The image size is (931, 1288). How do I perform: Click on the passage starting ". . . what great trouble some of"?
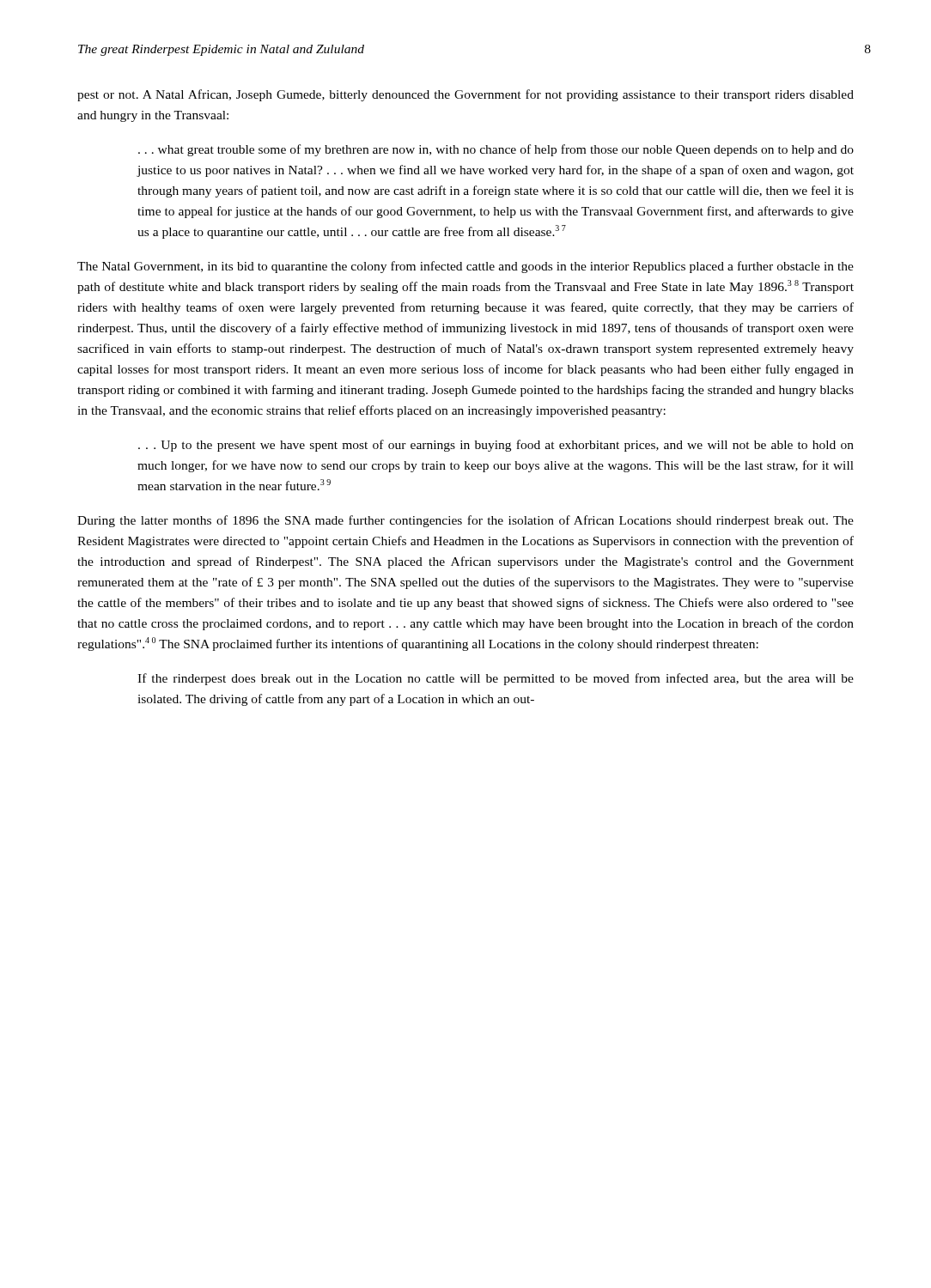pos(496,191)
